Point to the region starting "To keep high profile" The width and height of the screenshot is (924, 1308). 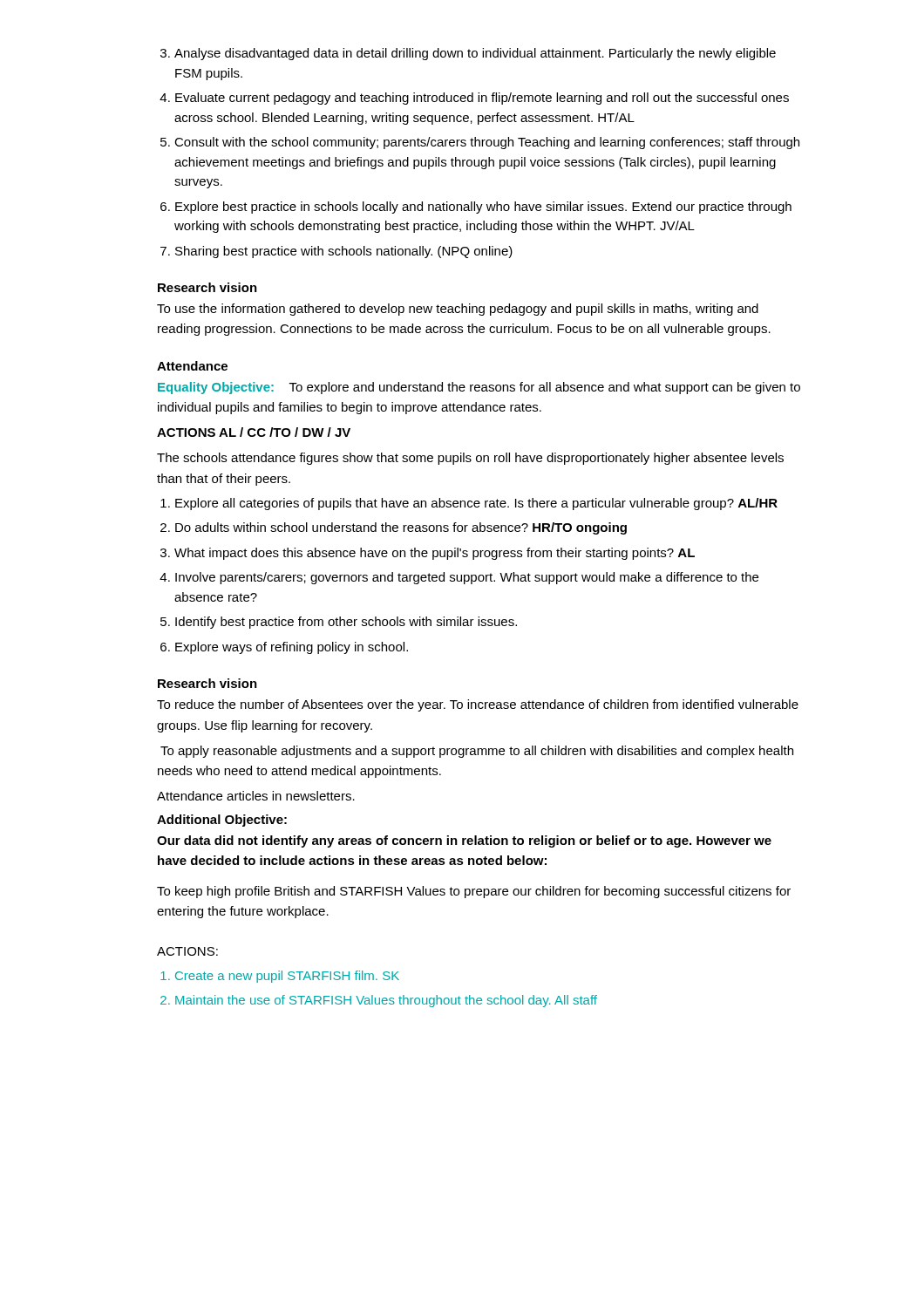(x=474, y=901)
